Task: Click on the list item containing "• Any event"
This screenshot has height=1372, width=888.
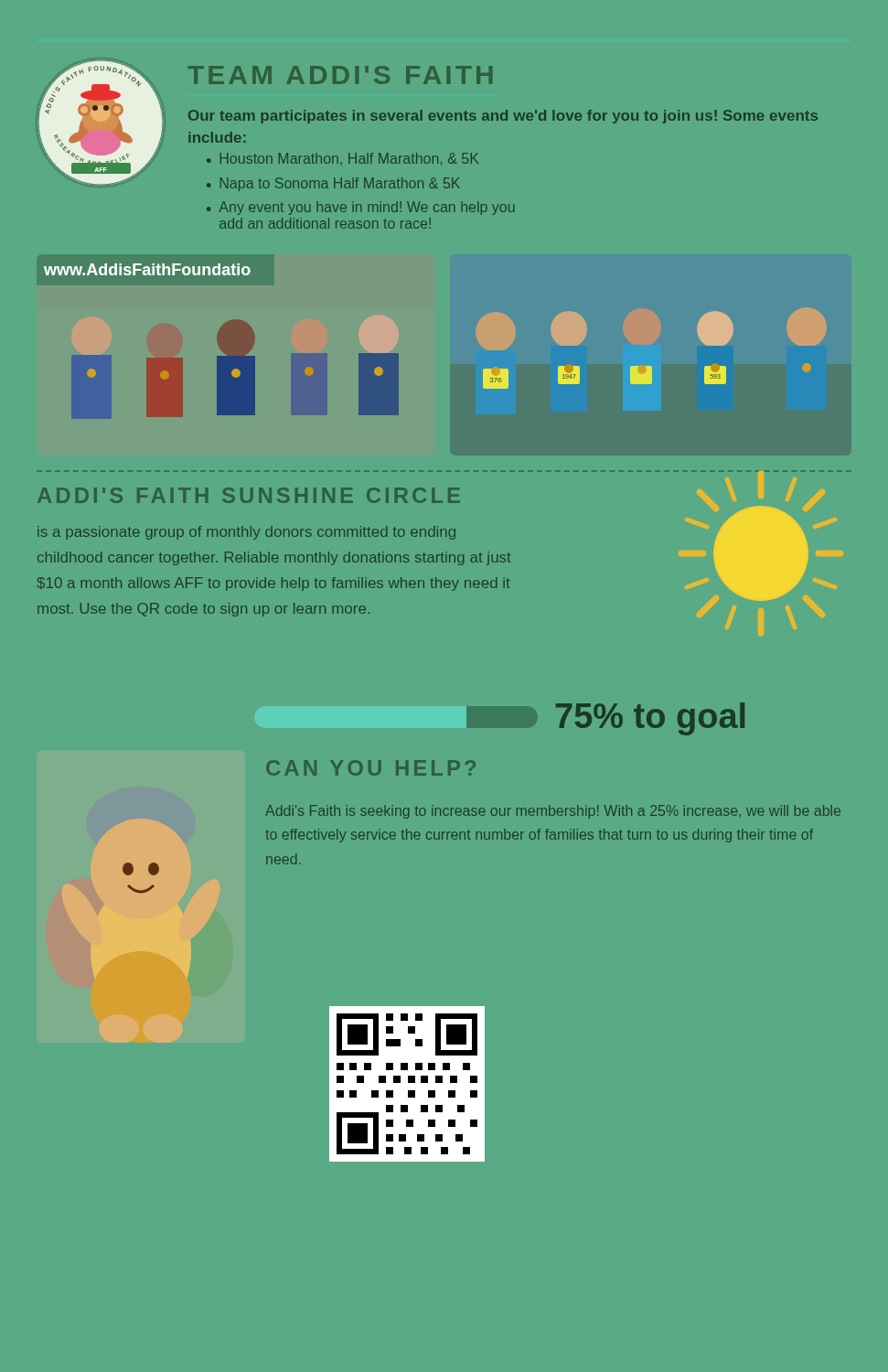Action: click(x=361, y=216)
